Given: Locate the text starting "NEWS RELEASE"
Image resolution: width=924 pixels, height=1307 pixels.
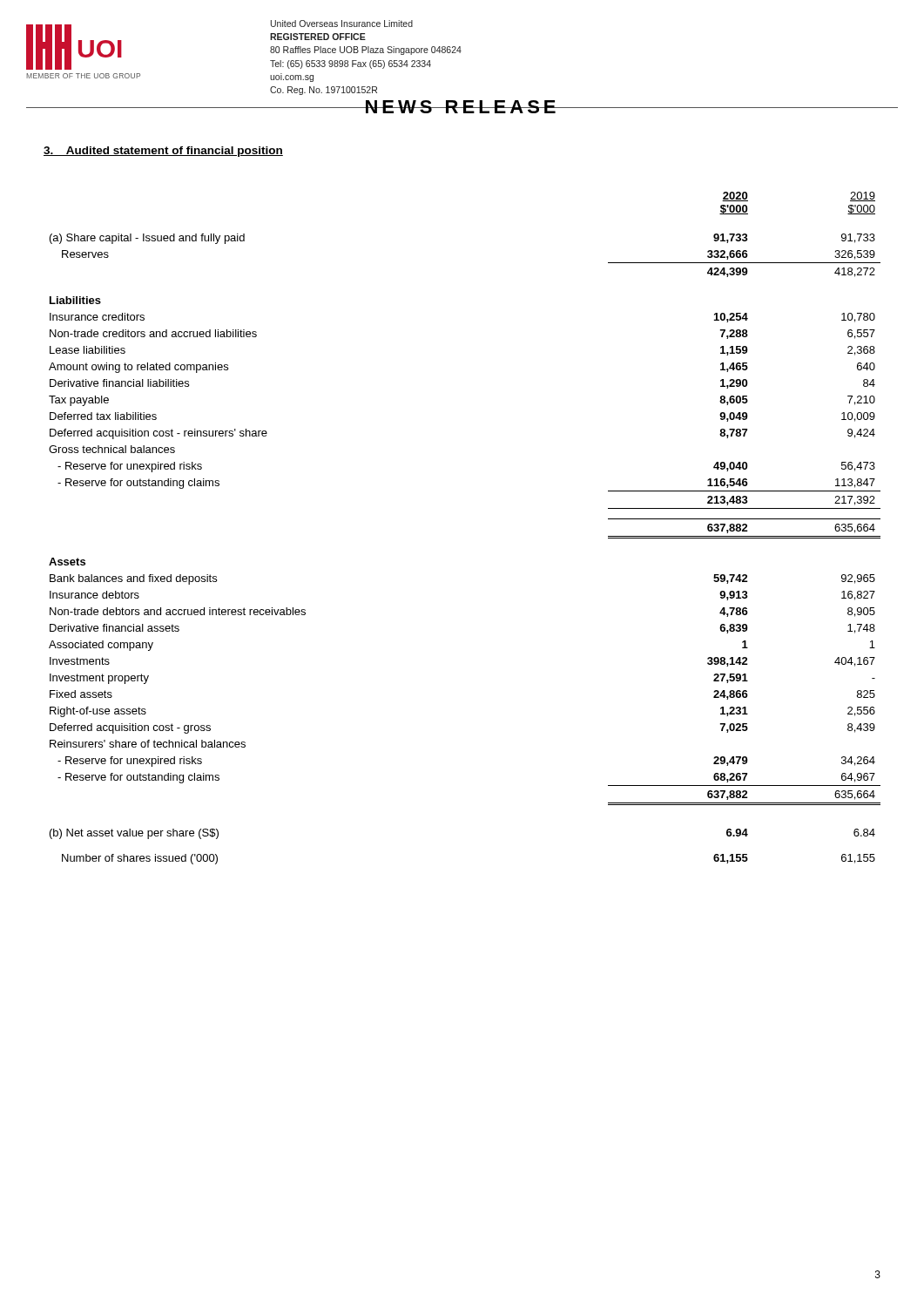Looking at the screenshot, I should coord(462,107).
